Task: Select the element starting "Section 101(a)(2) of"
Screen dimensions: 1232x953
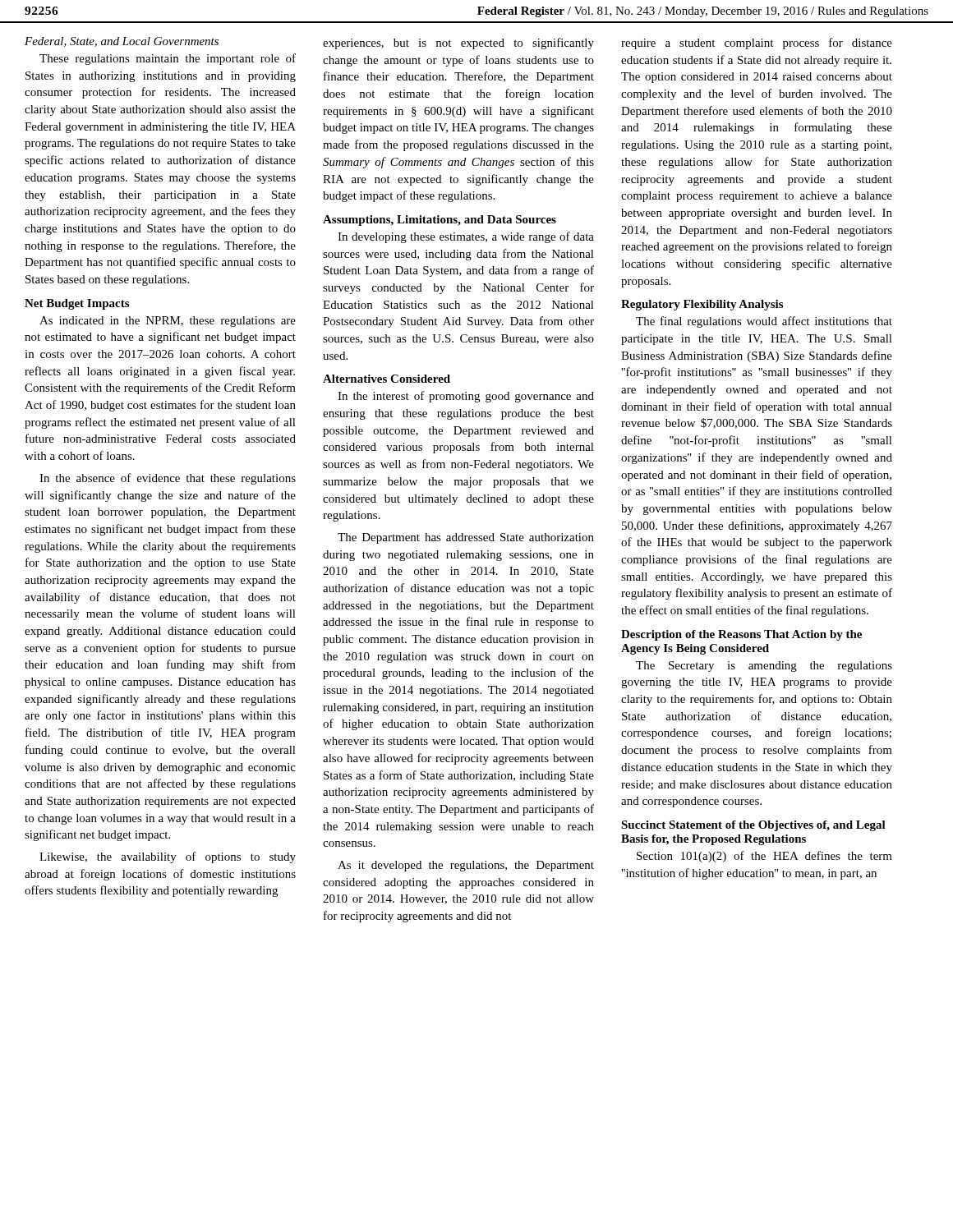Action: click(x=757, y=864)
